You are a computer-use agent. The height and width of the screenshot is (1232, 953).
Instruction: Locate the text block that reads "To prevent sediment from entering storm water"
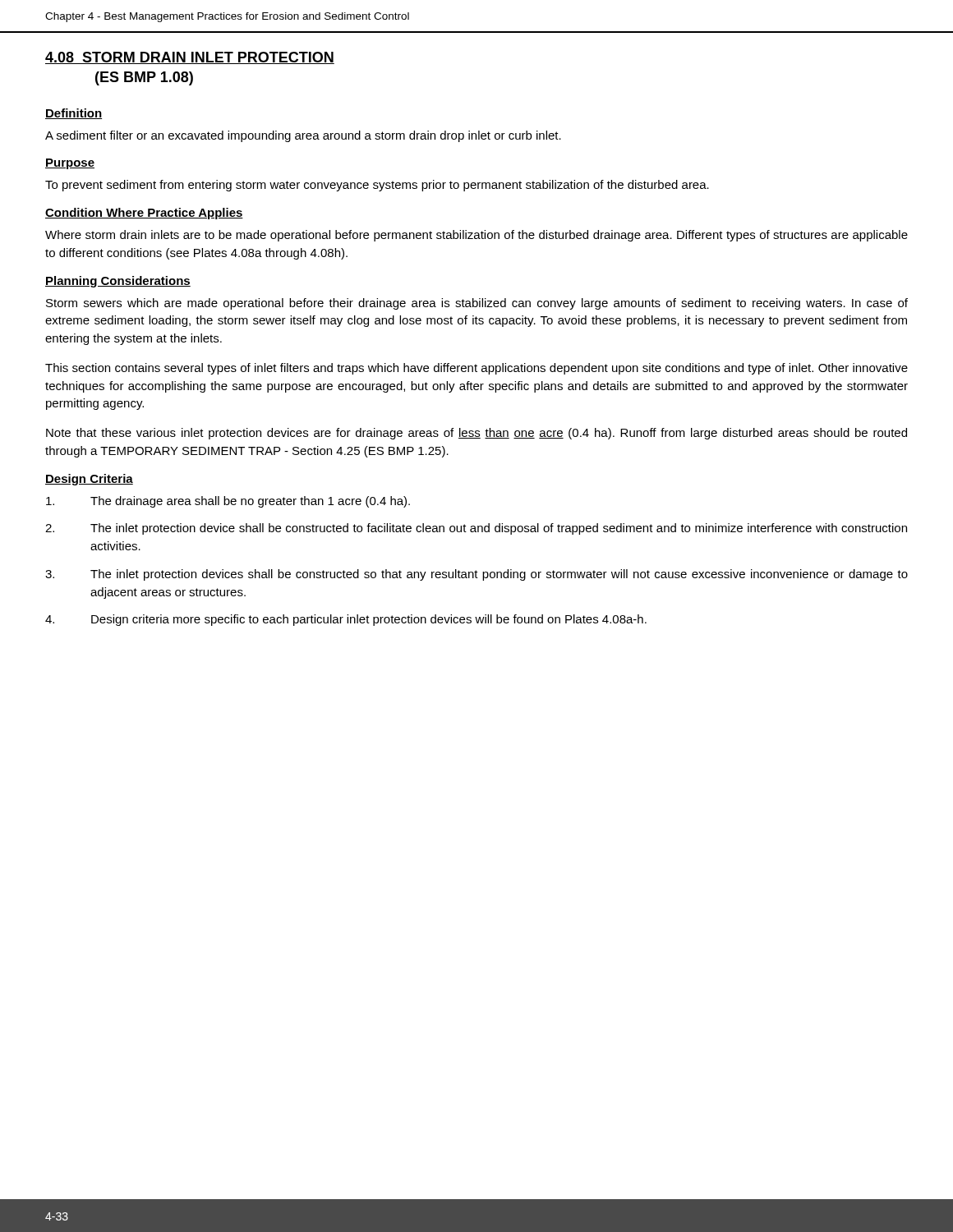tap(377, 185)
